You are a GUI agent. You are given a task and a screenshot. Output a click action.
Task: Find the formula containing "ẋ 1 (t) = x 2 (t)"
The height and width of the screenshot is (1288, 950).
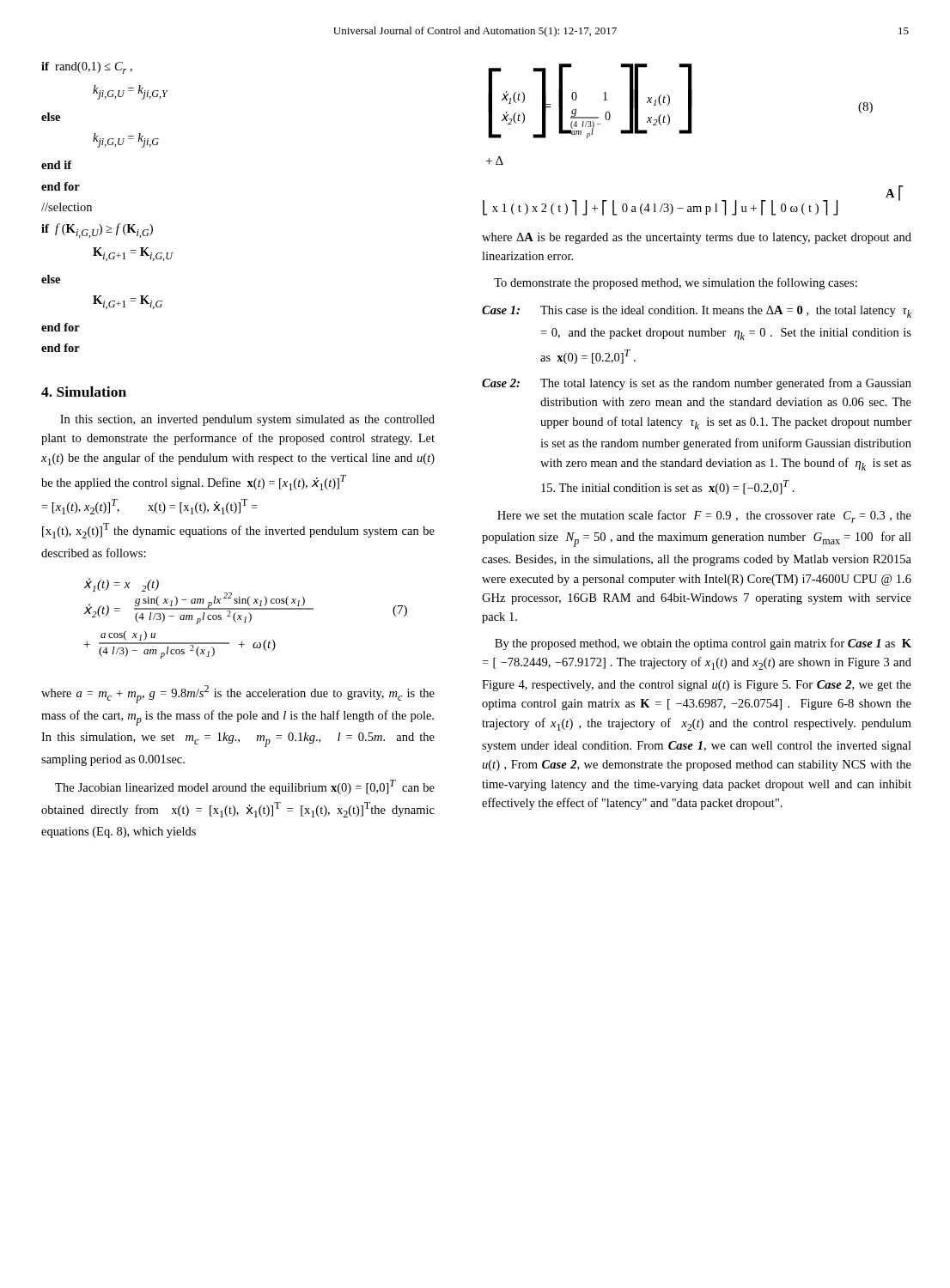pyautogui.click(x=238, y=622)
